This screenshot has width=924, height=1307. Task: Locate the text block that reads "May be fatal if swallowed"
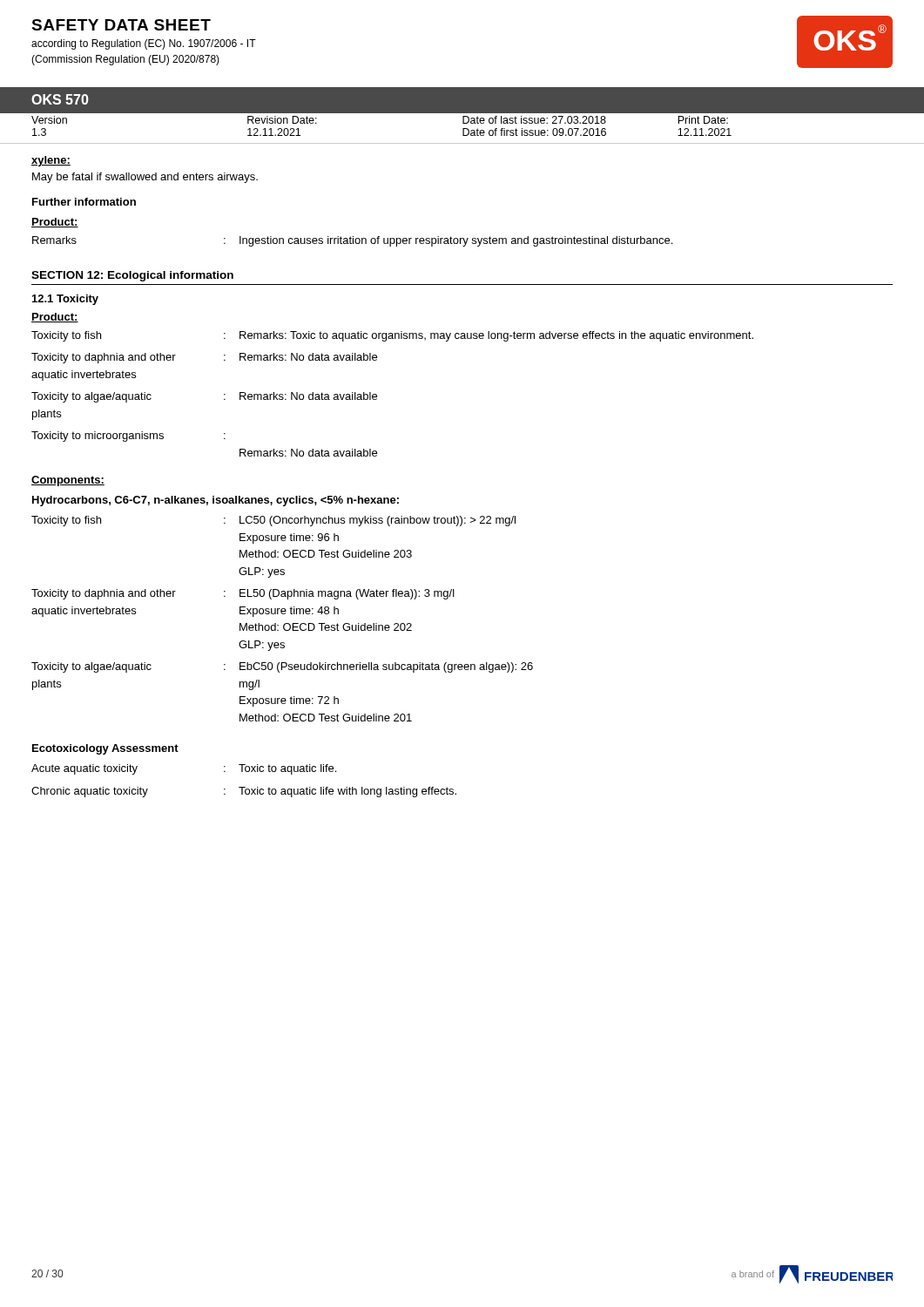[x=145, y=176]
